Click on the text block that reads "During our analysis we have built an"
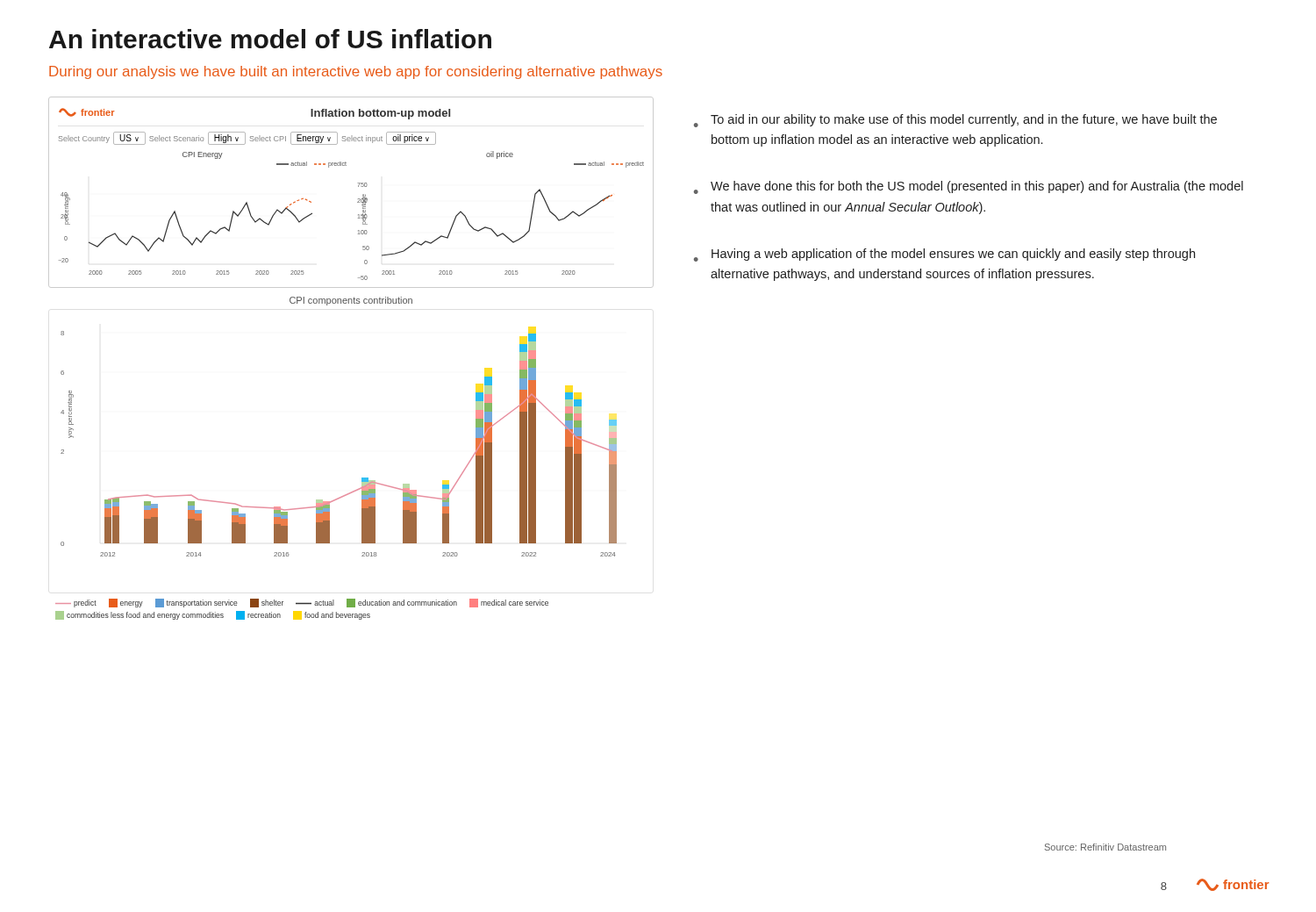 (355, 72)
